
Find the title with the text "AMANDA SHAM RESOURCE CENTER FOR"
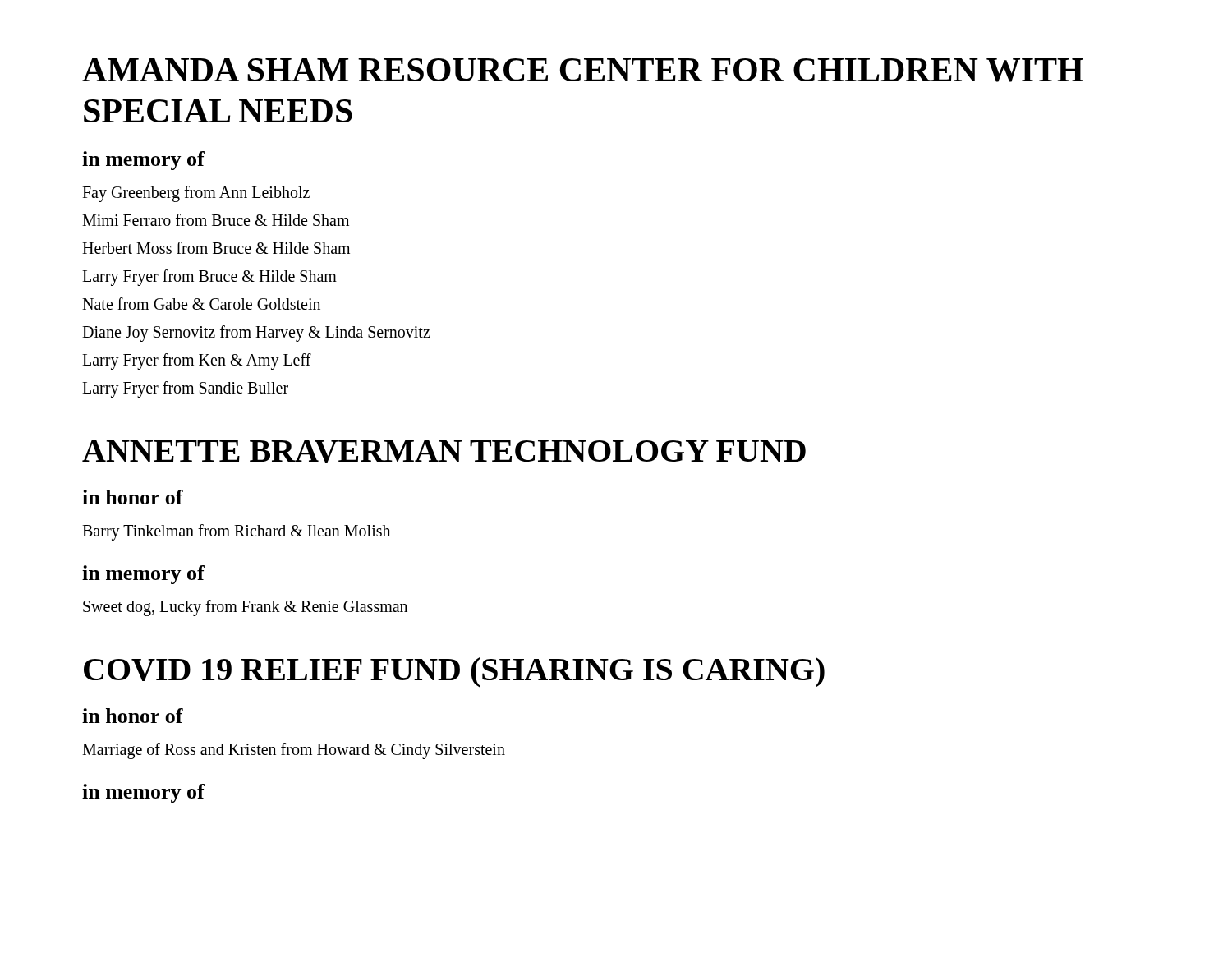[583, 90]
